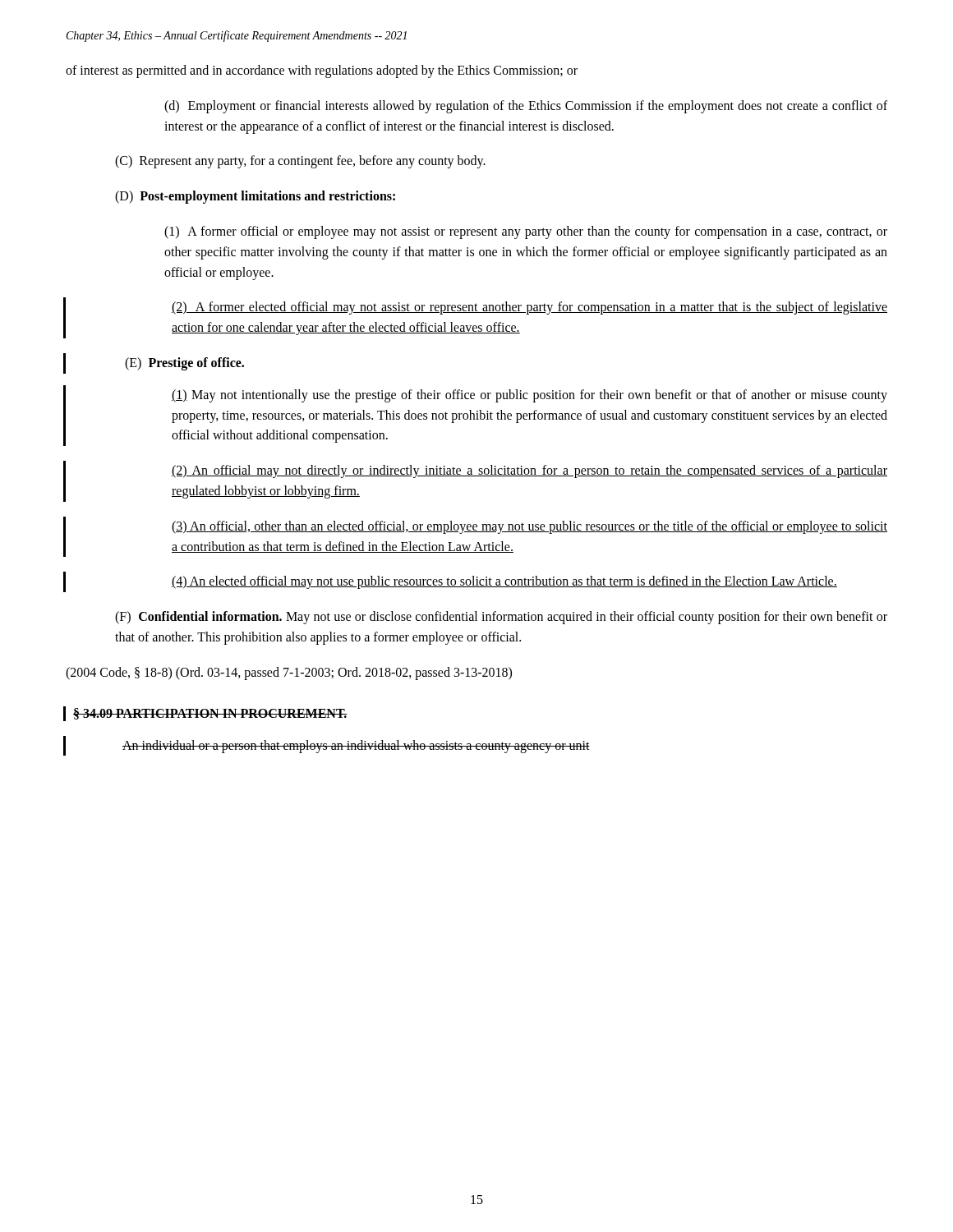The image size is (953, 1232).
Task: Find the text starting "(2) An official may not directly or indirectly"
Action: pyautogui.click(x=529, y=481)
